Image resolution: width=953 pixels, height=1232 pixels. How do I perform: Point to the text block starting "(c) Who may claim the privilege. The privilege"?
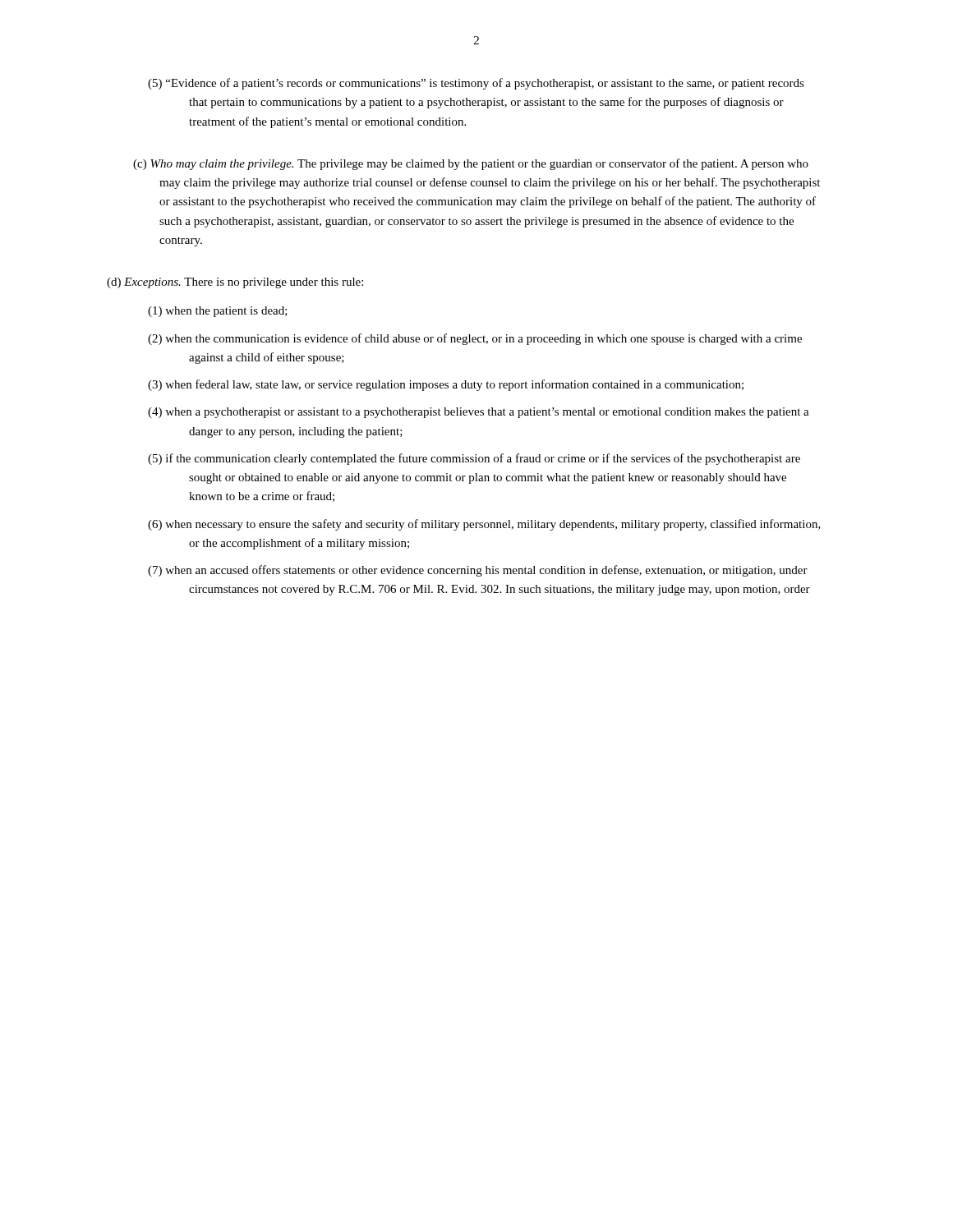(x=477, y=202)
